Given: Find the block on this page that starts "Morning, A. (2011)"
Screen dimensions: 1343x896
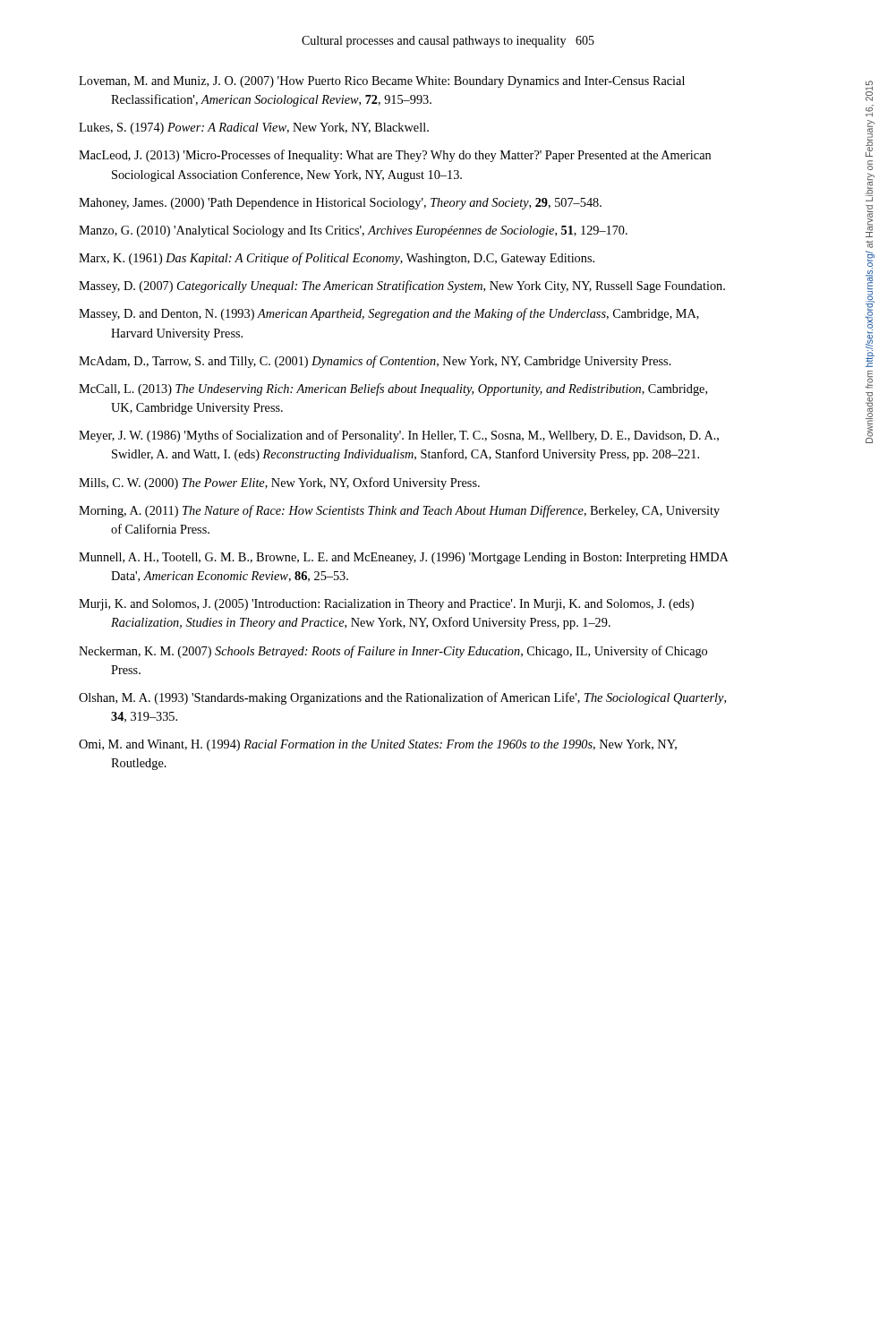Looking at the screenshot, I should 399,519.
